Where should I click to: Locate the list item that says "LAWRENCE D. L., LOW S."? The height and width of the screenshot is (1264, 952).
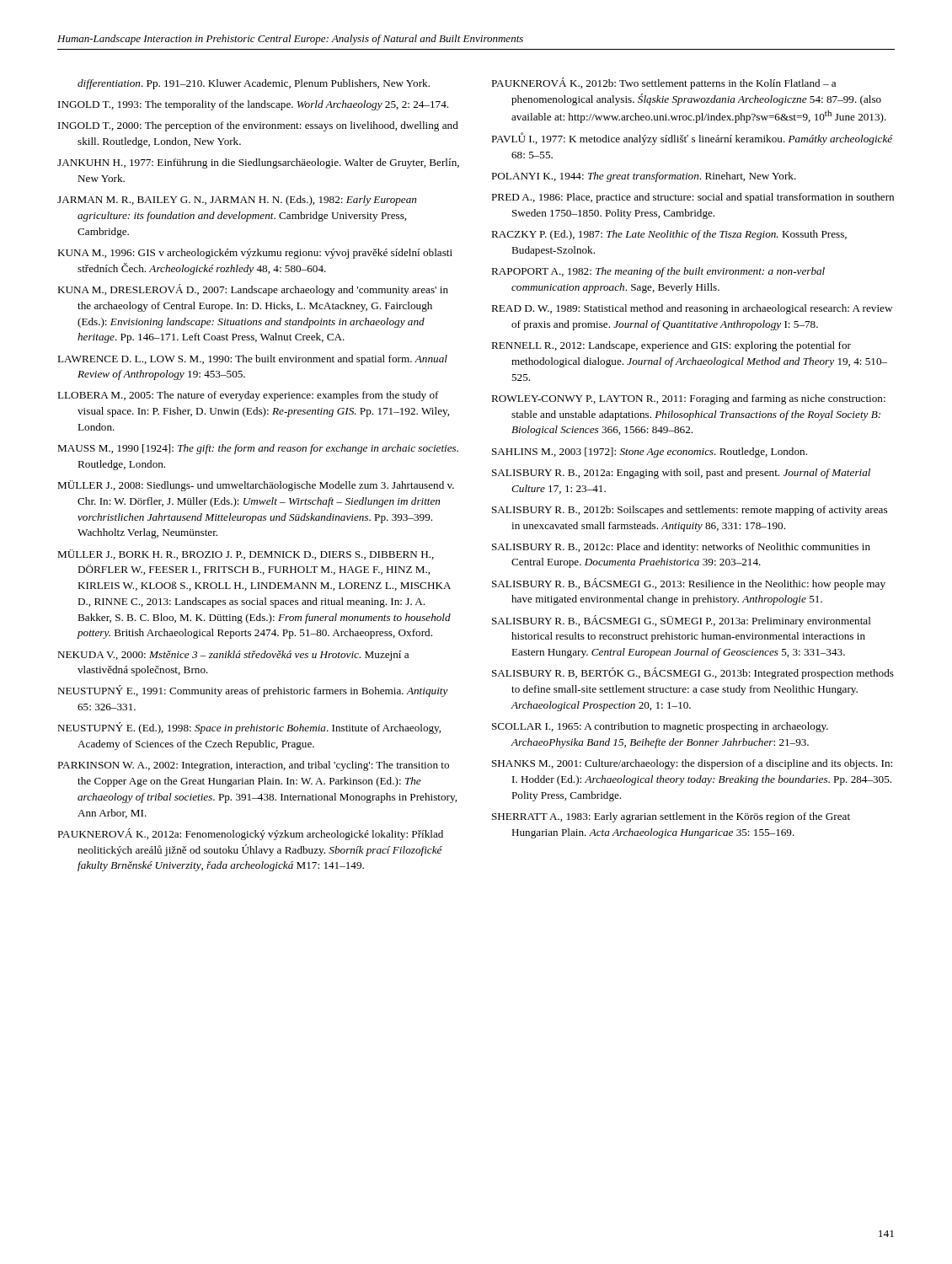(x=252, y=366)
